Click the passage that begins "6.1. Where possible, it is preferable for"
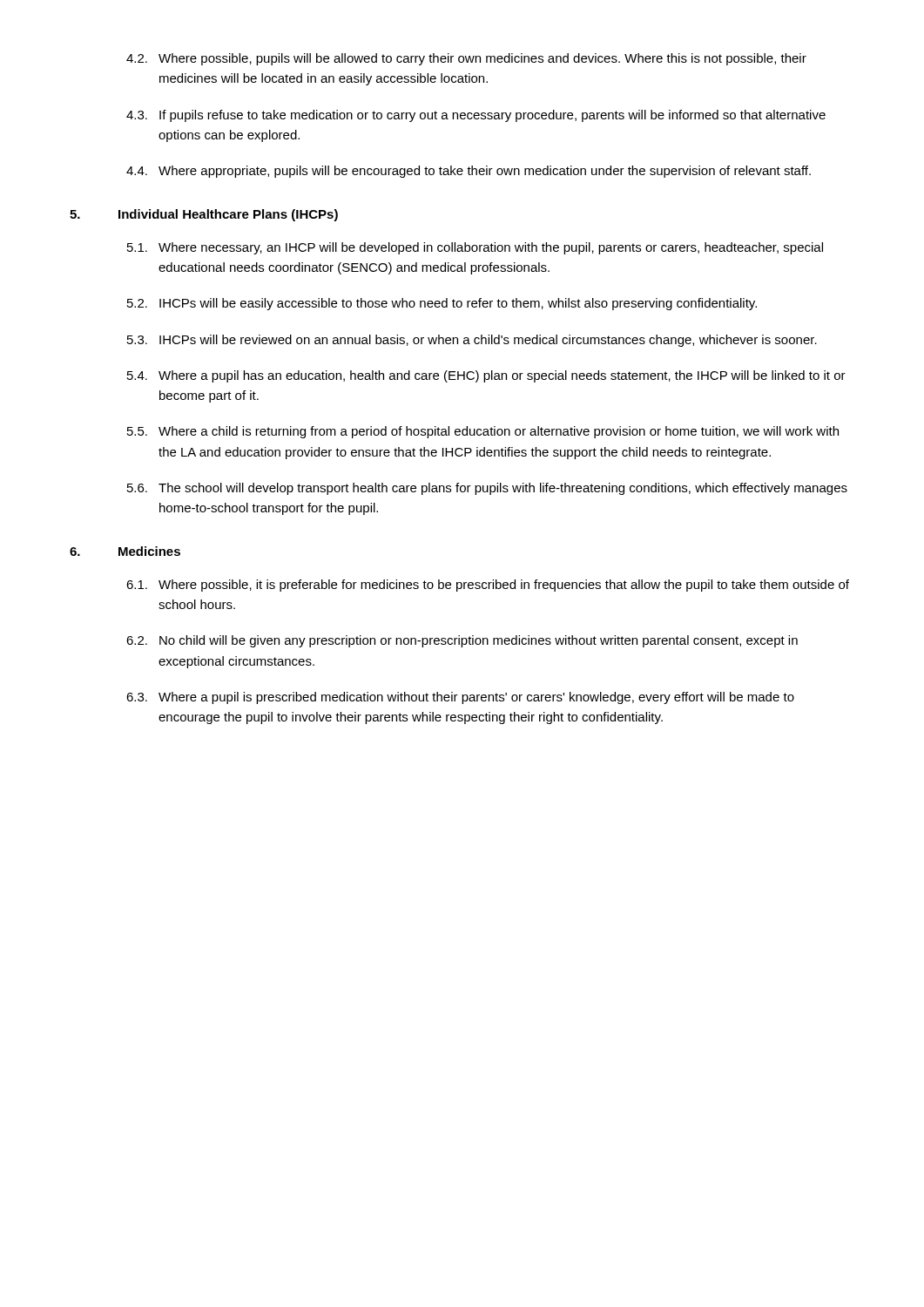The width and height of the screenshot is (924, 1307). point(462,594)
